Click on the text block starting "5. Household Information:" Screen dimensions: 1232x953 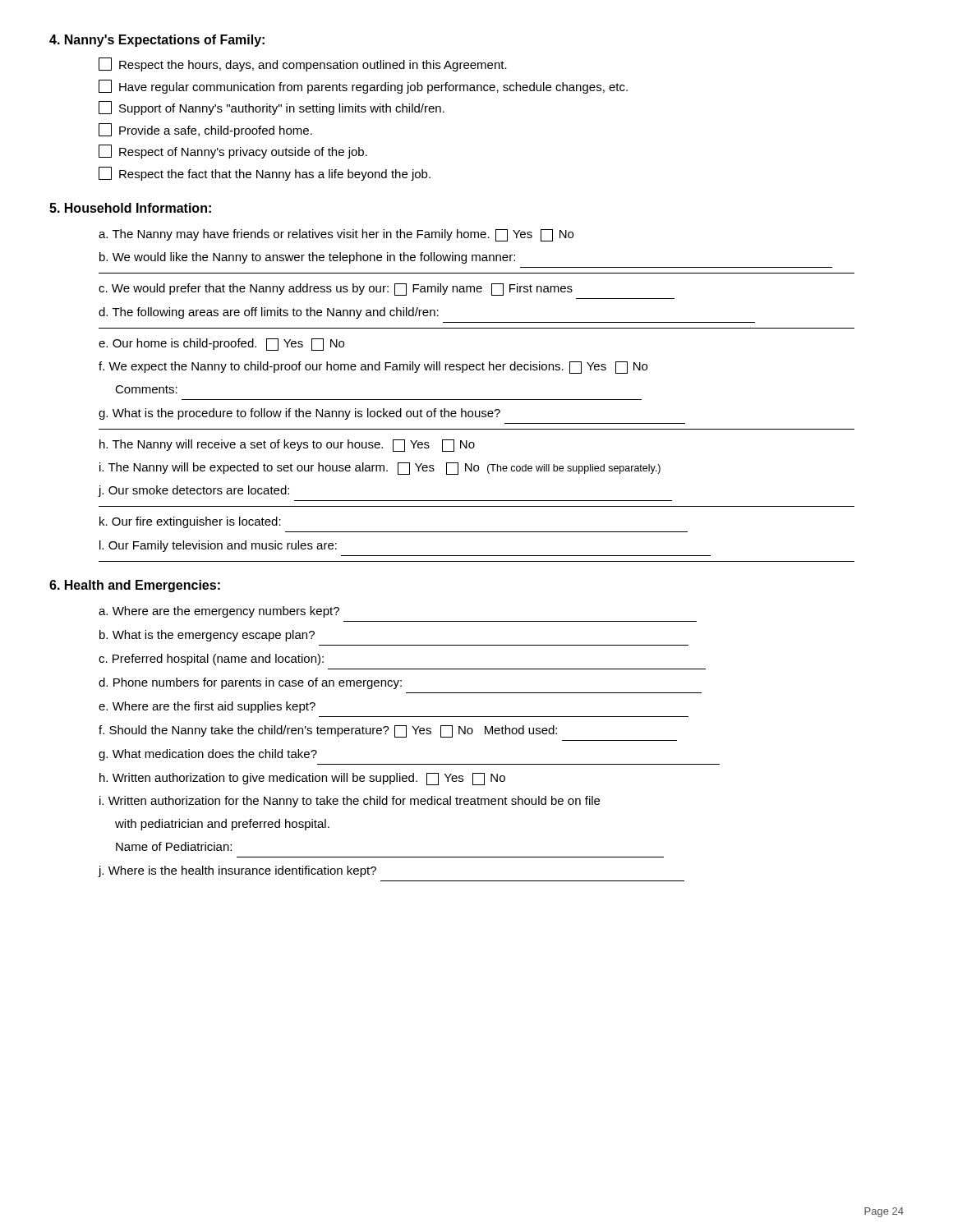pyautogui.click(x=131, y=208)
